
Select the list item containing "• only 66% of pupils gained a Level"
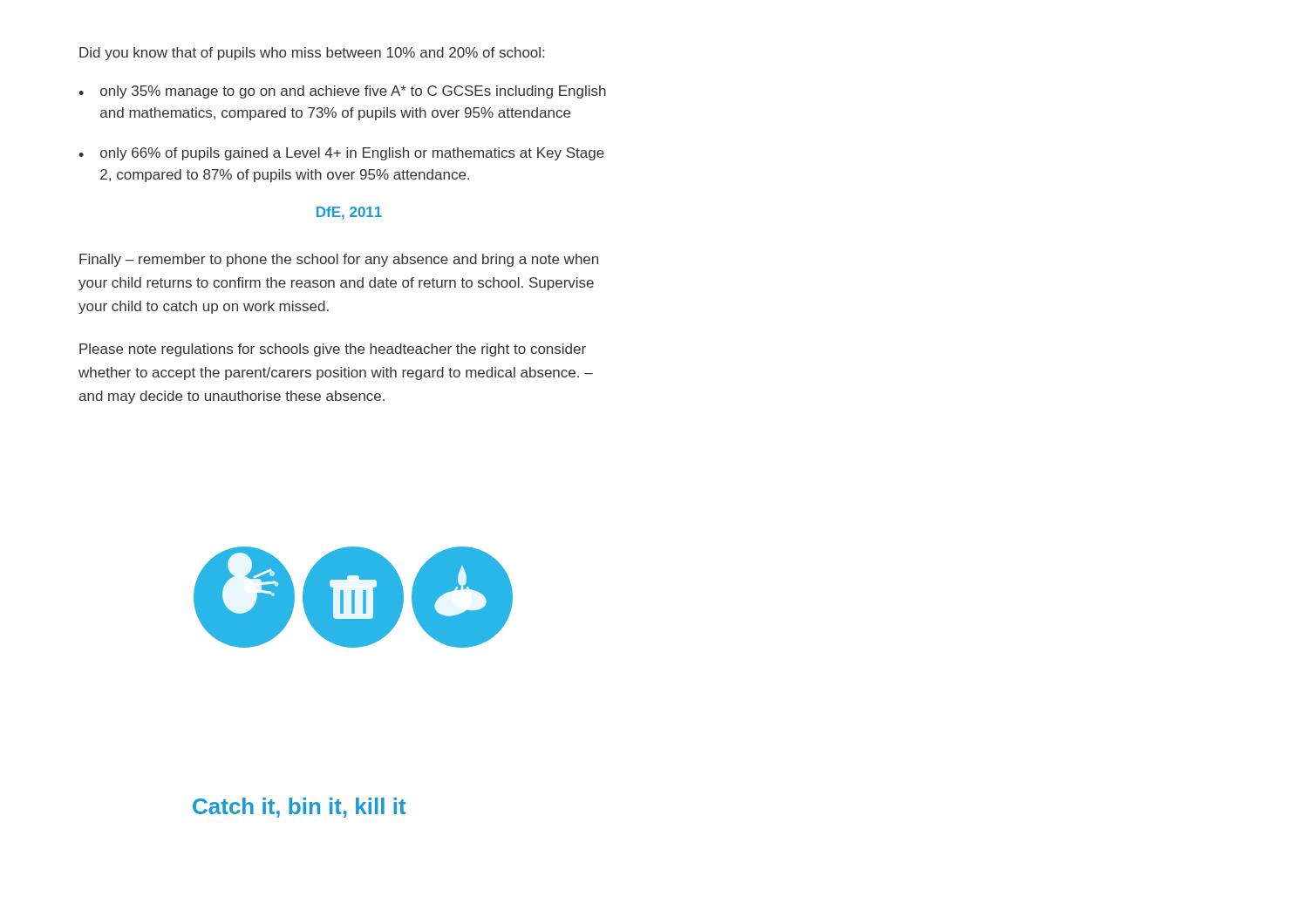pyautogui.click(x=349, y=164)
